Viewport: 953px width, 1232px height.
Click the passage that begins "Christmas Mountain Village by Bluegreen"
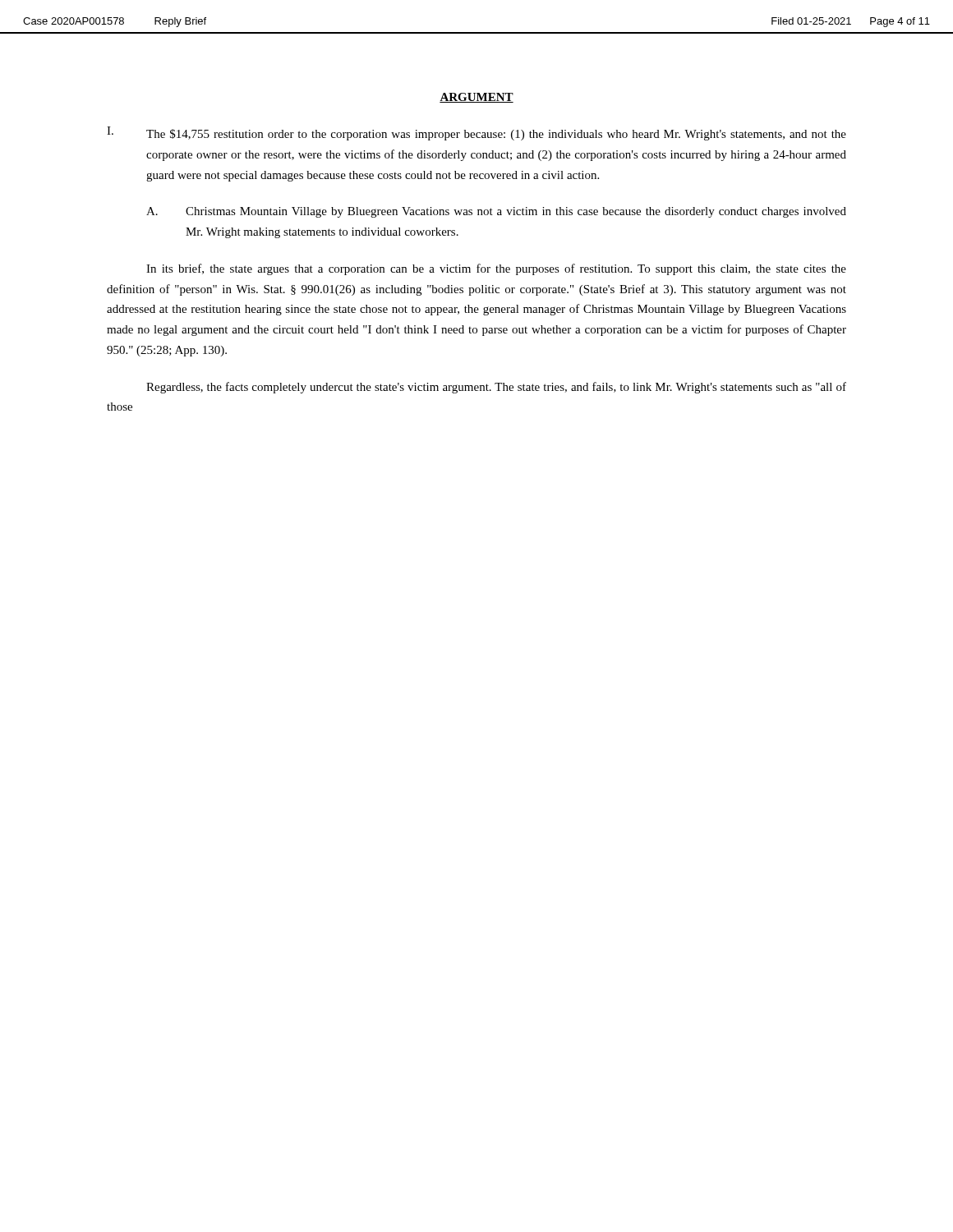click(x=516, y=221)
